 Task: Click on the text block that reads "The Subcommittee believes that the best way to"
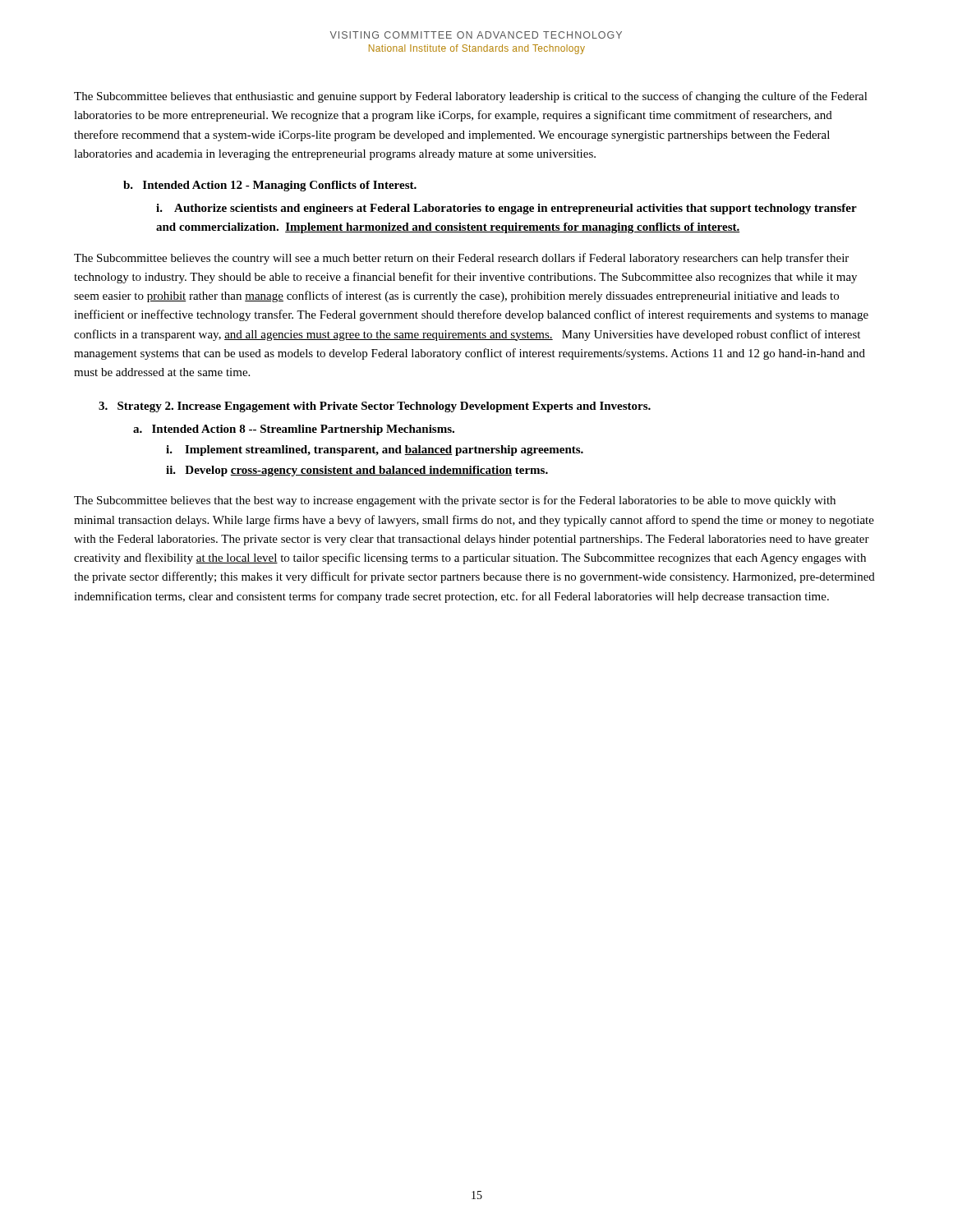point(474,548)
